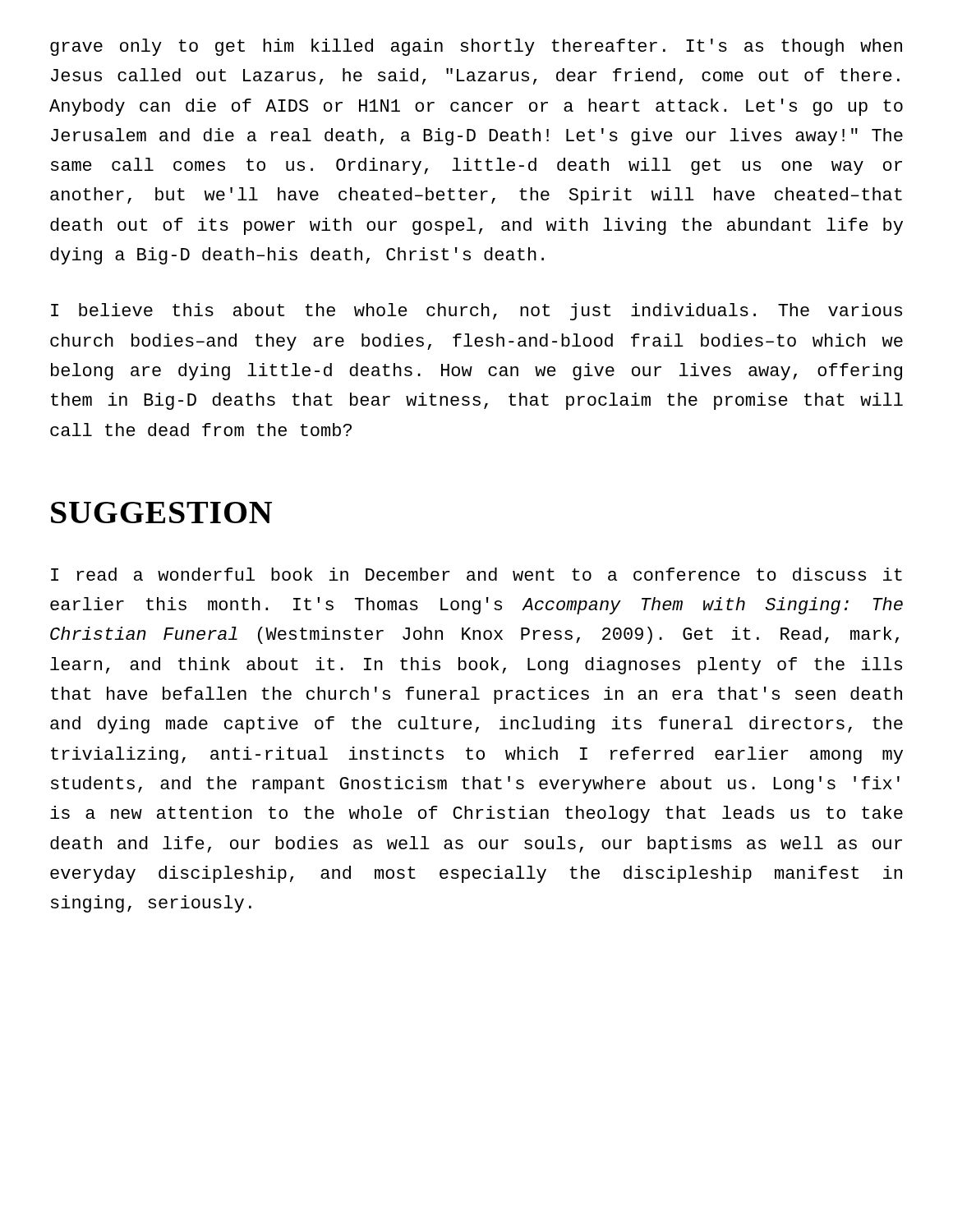Locate the text block starting "I believe this about the"
Screen dimensions: 1232x953
tap(476, 372)
